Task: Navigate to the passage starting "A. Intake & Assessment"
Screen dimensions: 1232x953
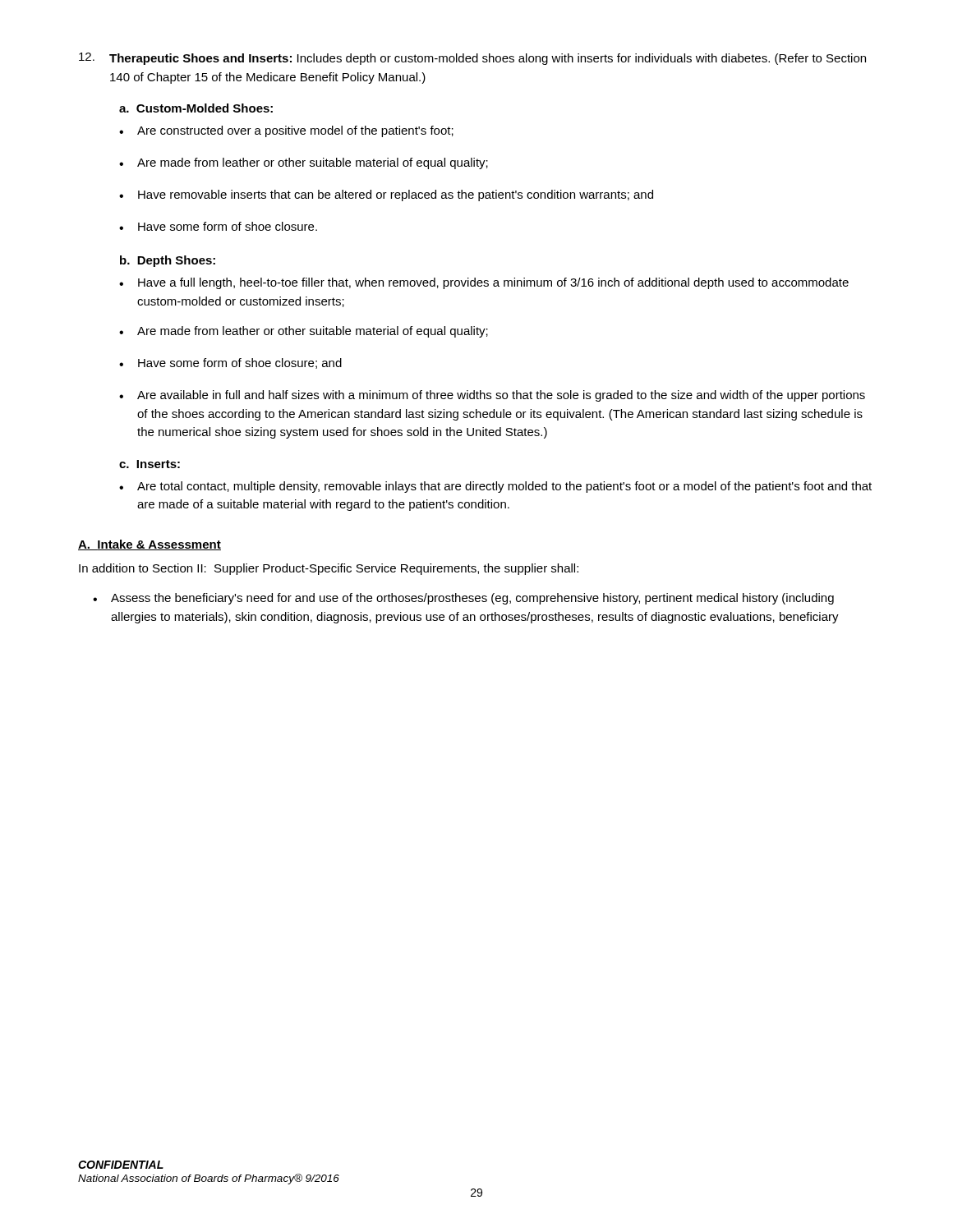Action: tap(149, 544)
